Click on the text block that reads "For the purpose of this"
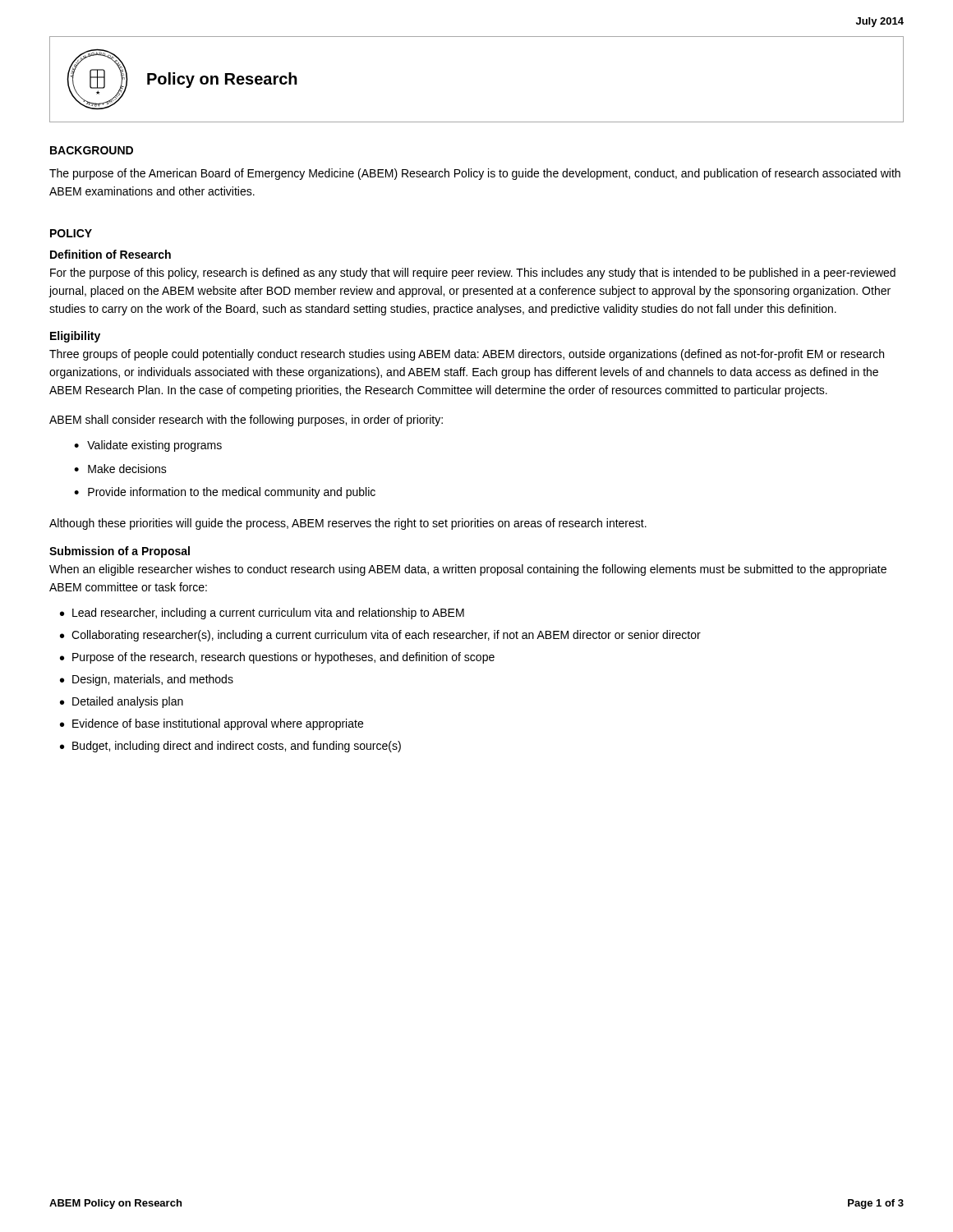The height and width of the screenshot is (1232, 953). point(473,291)
